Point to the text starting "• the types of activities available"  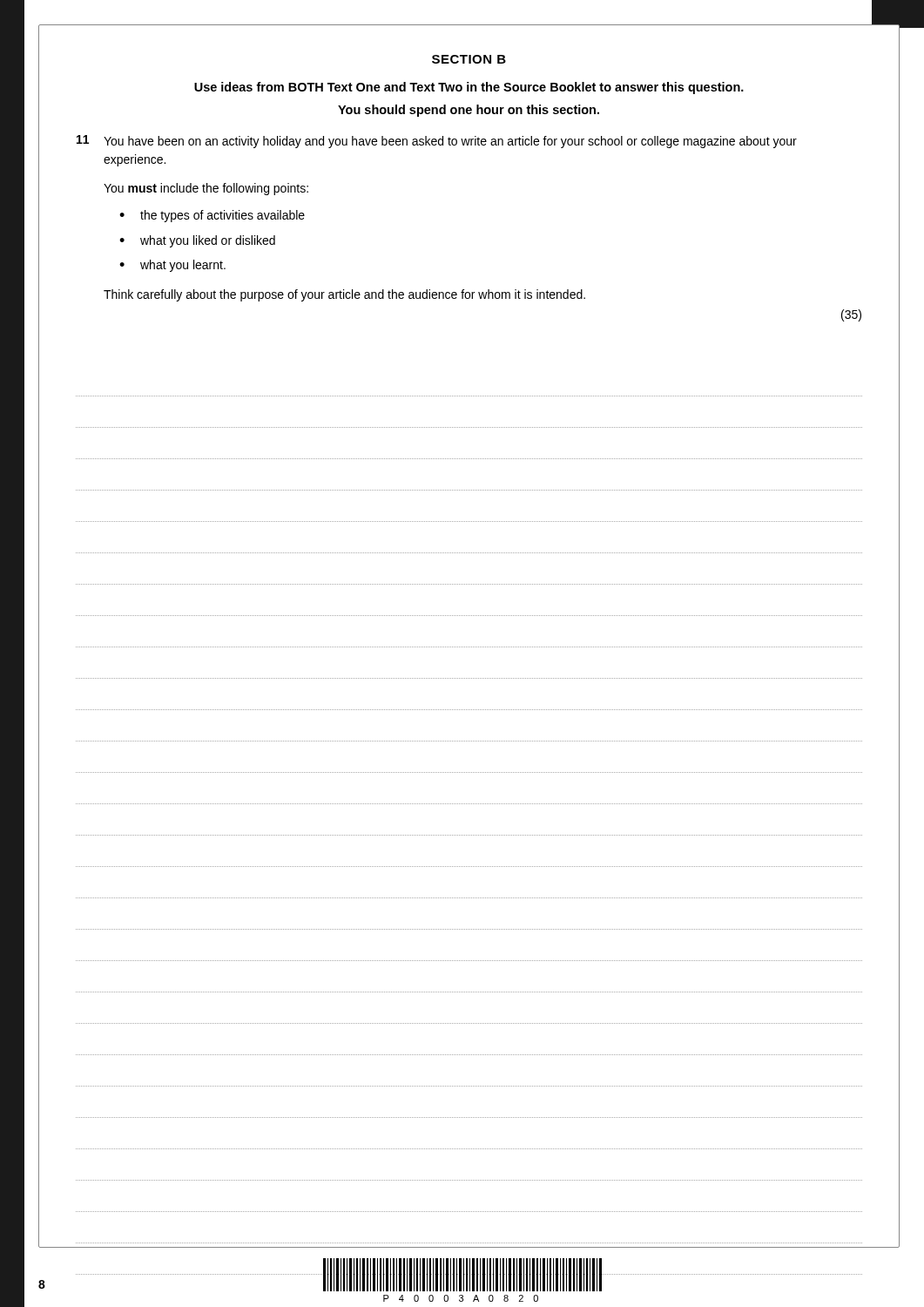212,216
